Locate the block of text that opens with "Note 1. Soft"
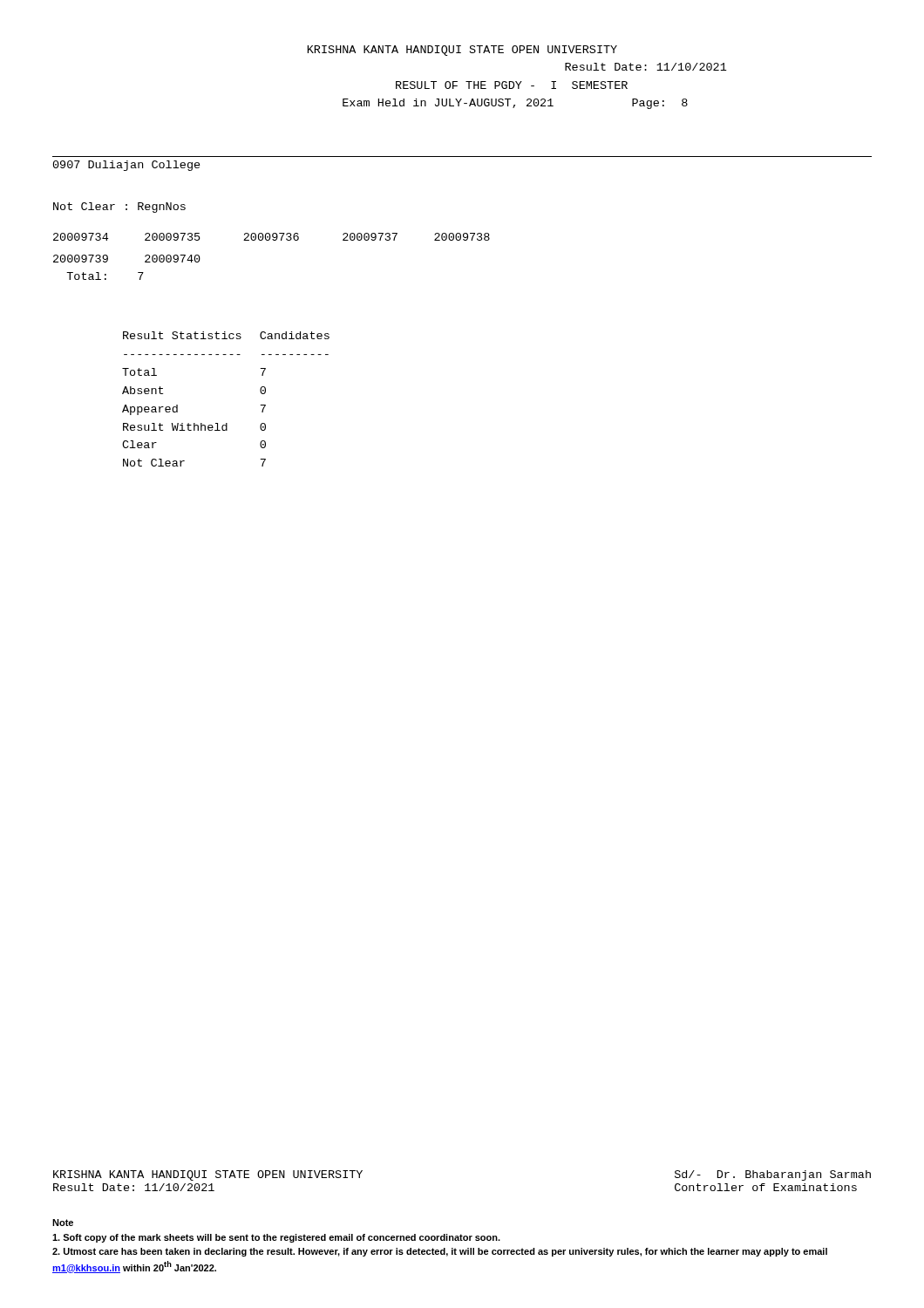The width and height of the screenshot is (924, 1308). pos(440,1245)
